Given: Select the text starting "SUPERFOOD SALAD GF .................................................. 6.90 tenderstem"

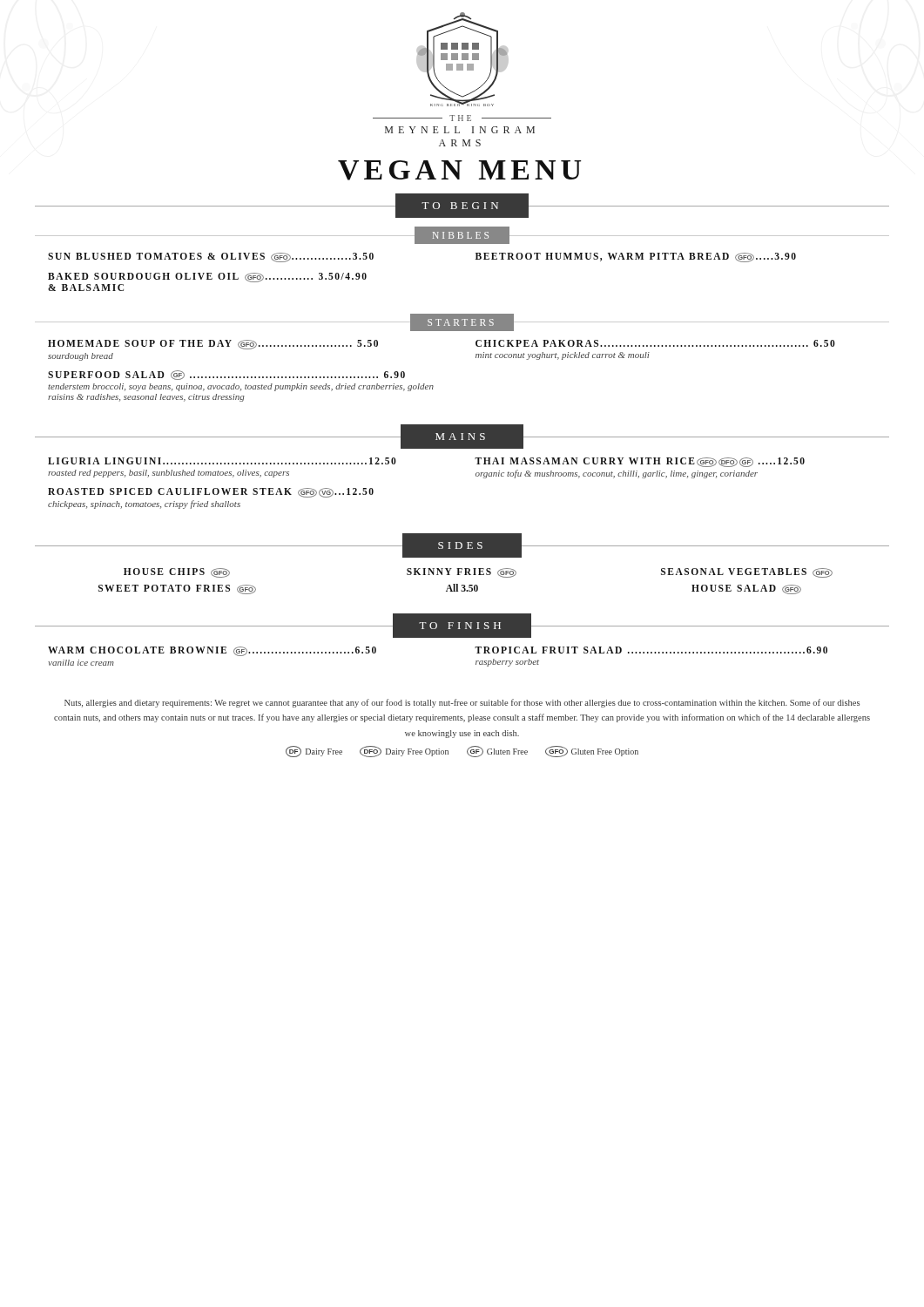Looking at the screenshot, I should (x=248, y=386).
